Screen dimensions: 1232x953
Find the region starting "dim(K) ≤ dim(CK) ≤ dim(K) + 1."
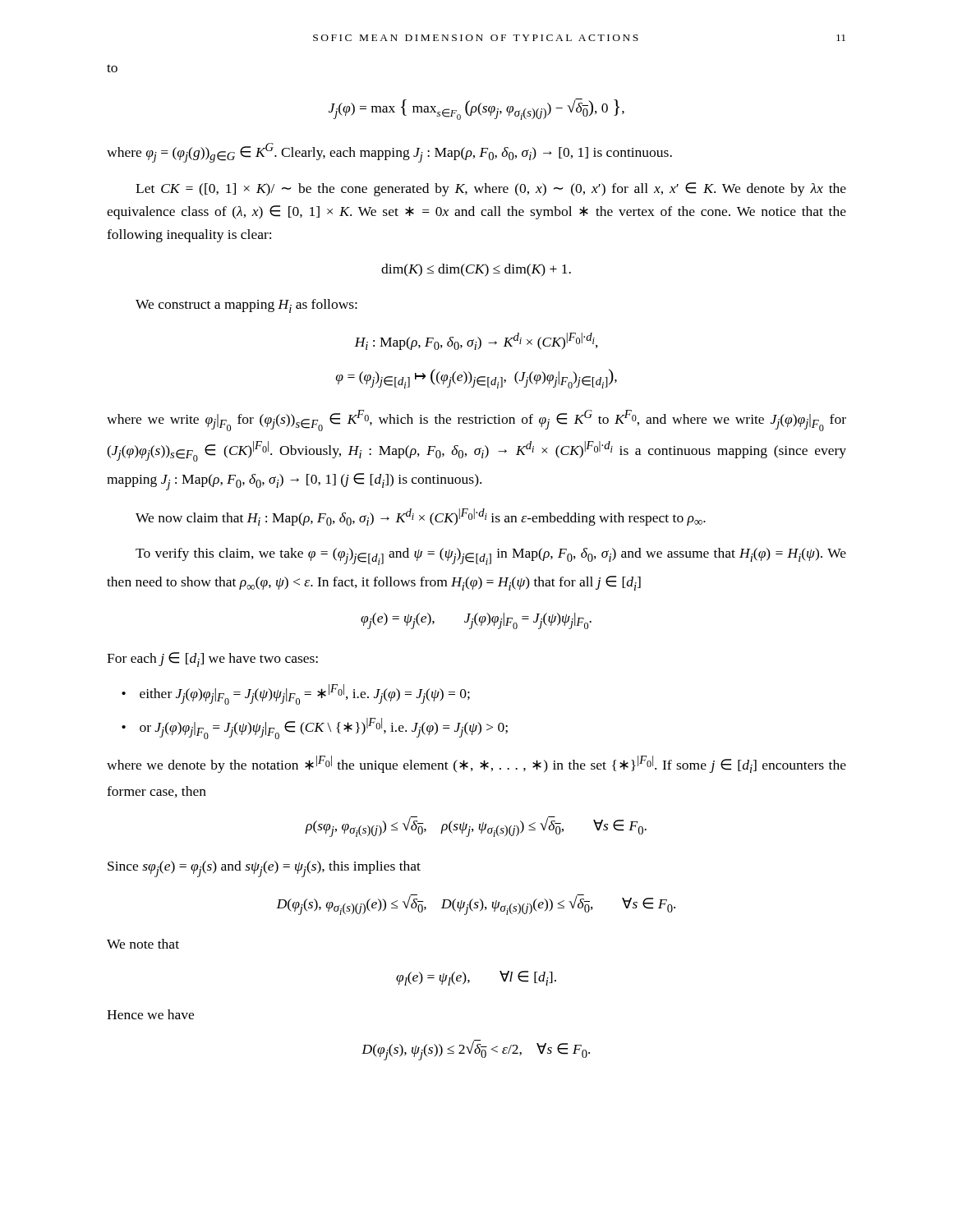point(476,268)
